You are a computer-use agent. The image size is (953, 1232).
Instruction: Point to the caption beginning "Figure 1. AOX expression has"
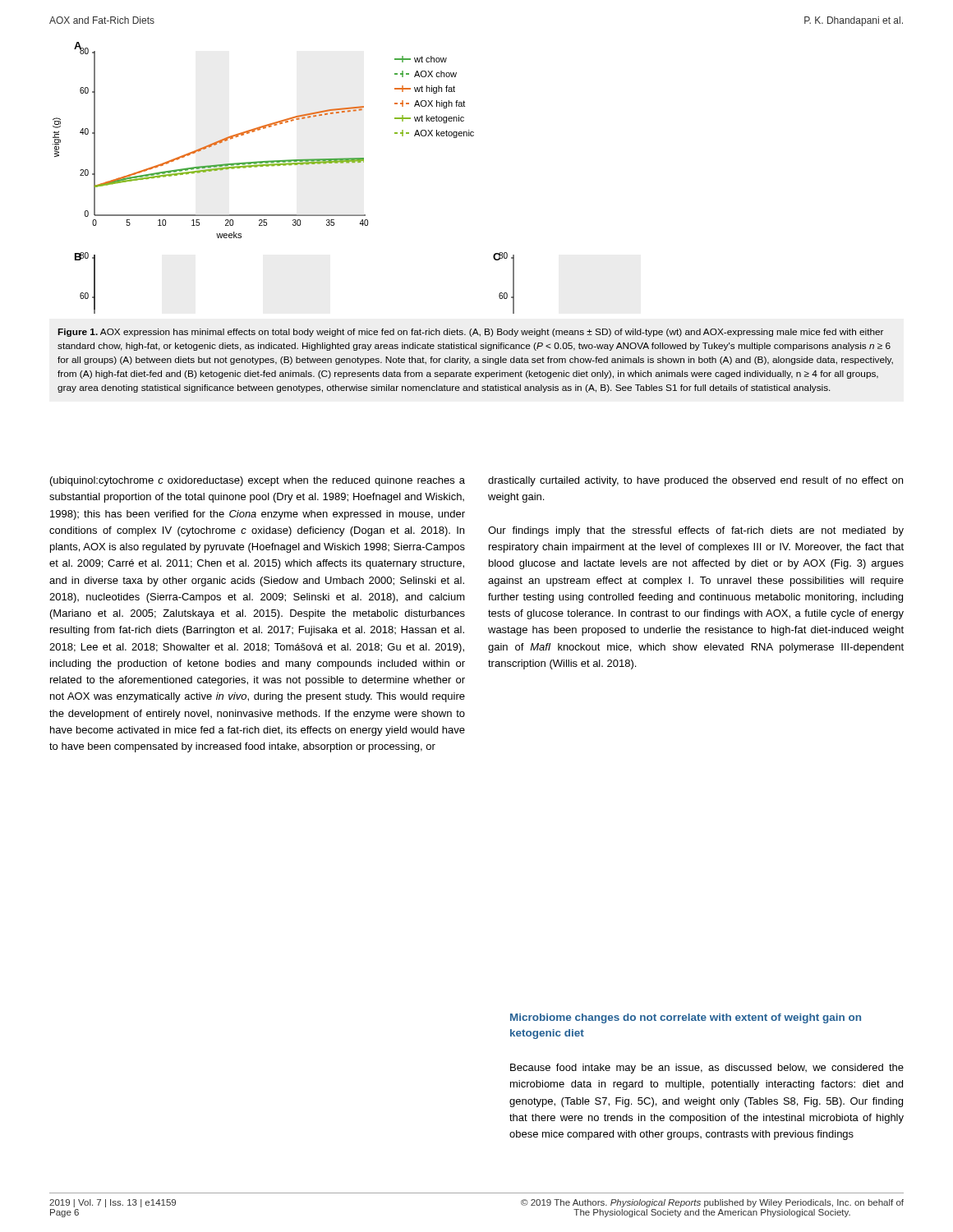tap(476, 360)
